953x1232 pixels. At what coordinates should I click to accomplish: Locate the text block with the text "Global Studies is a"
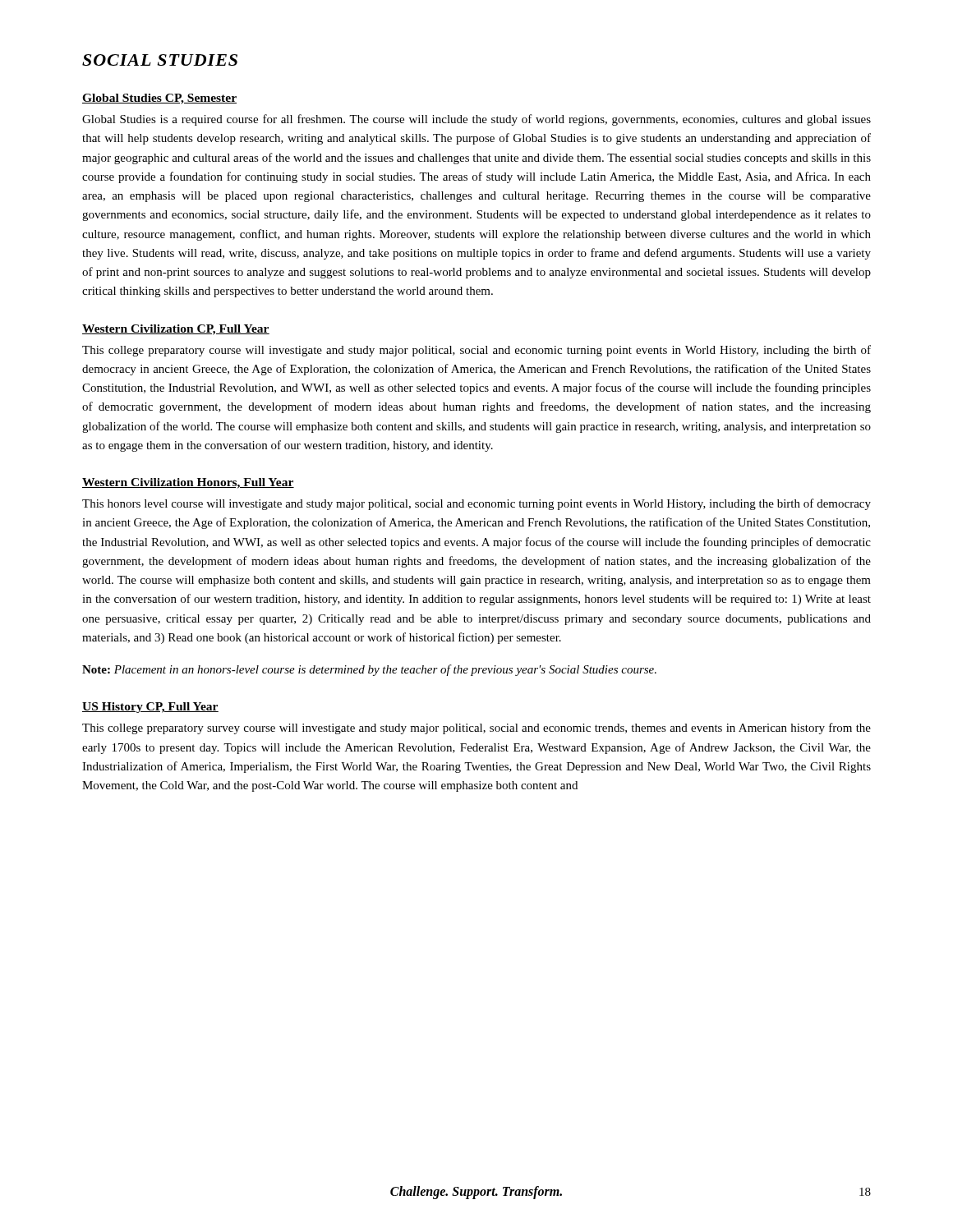pyautogui.click(x=476, y=205)
